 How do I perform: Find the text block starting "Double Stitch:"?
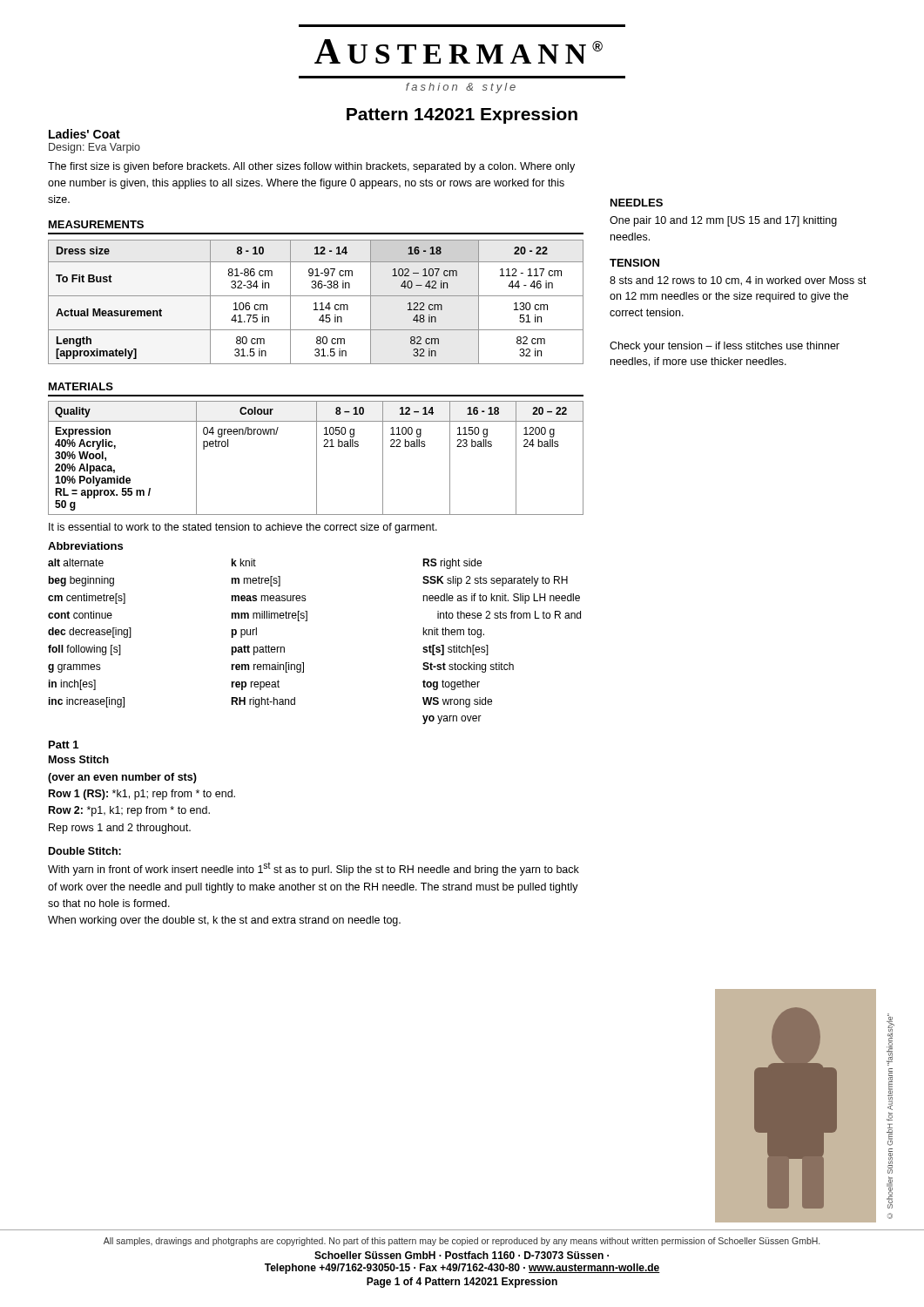(85, 851)
